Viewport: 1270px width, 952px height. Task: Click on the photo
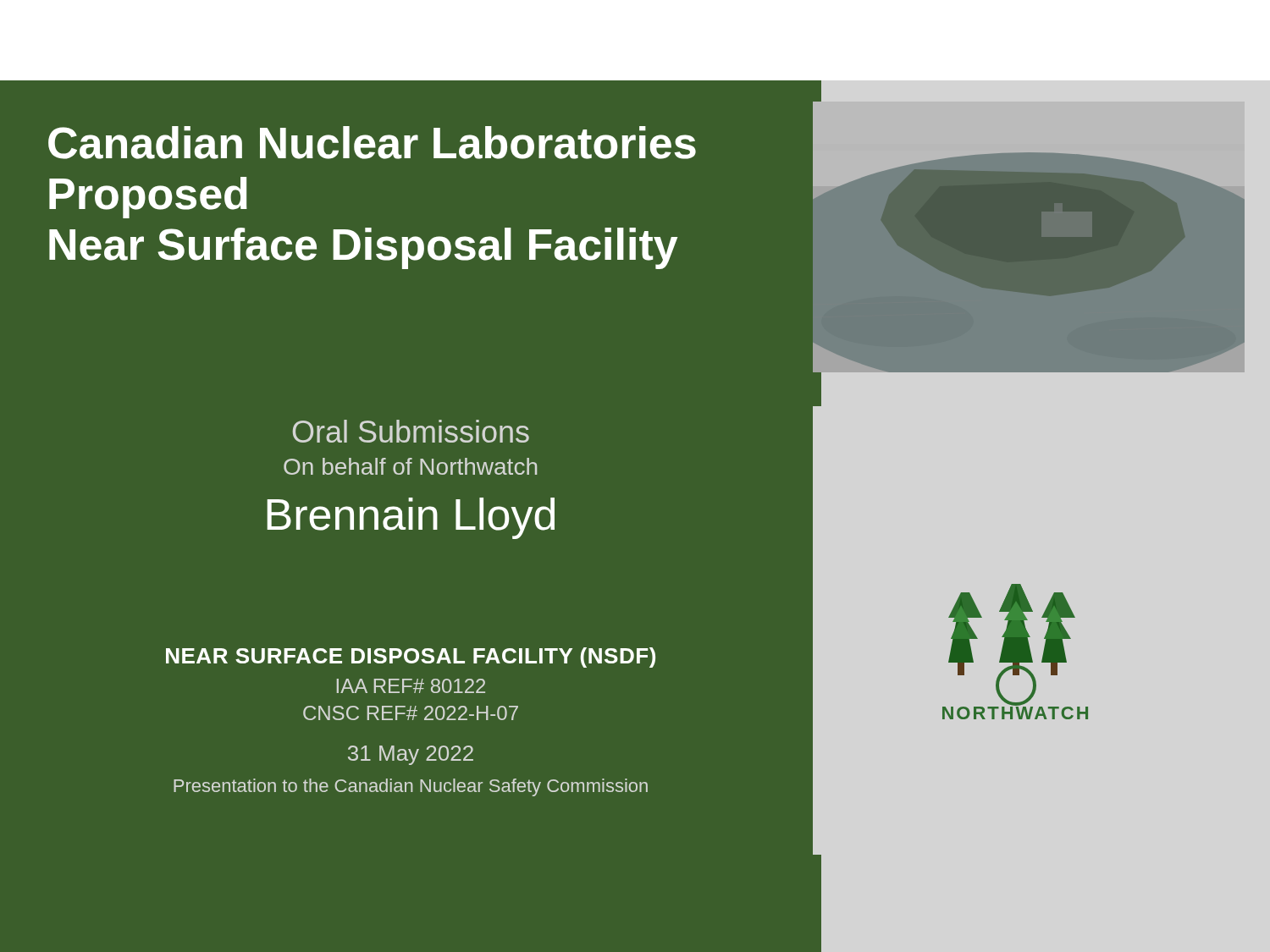[x=1029, y=237]
